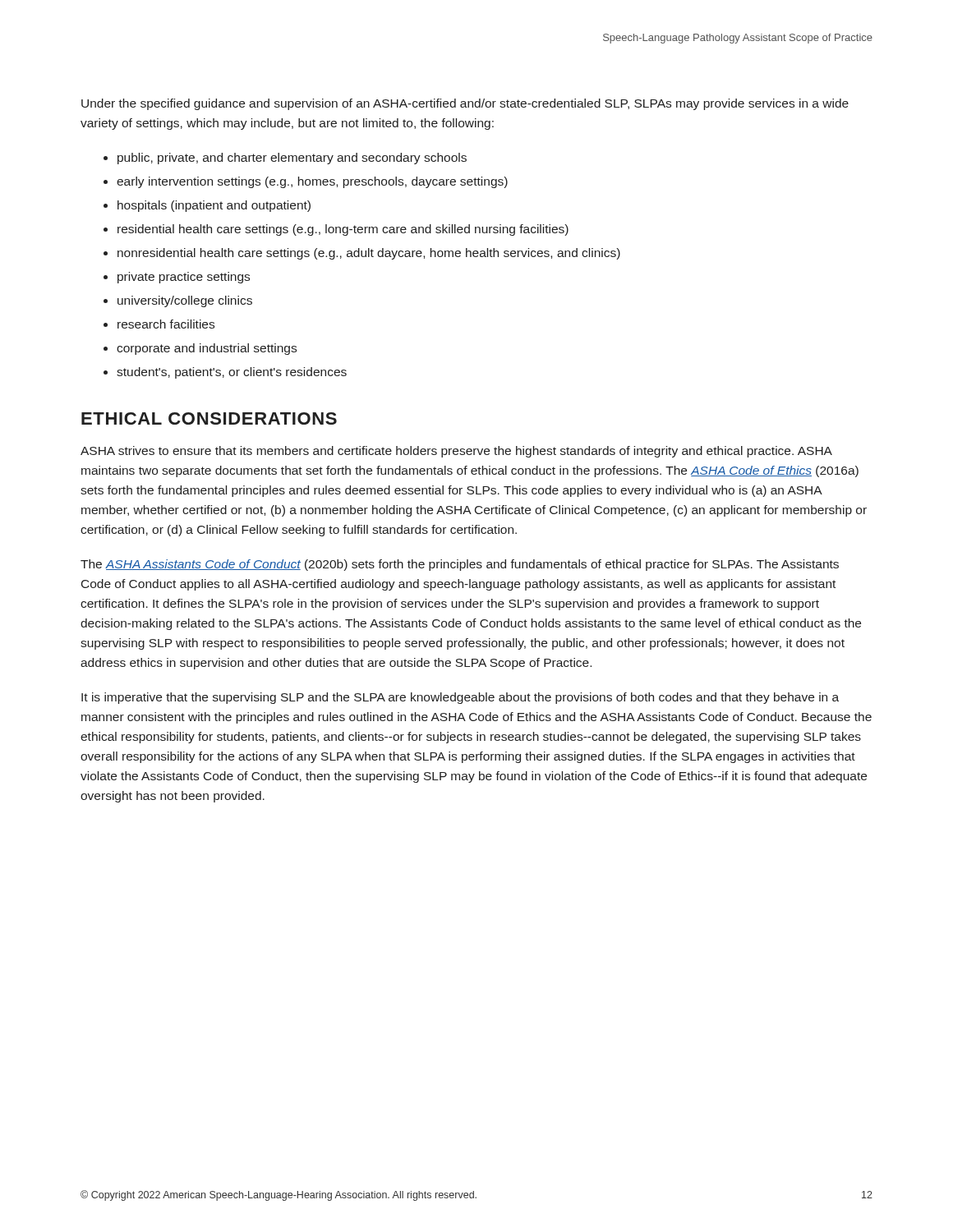Image resolution: width=953 pixels, height=1232 pixels.
Task: Select the text block that says "ASHA strives to ensure that its members"
Action: [474, 490]
